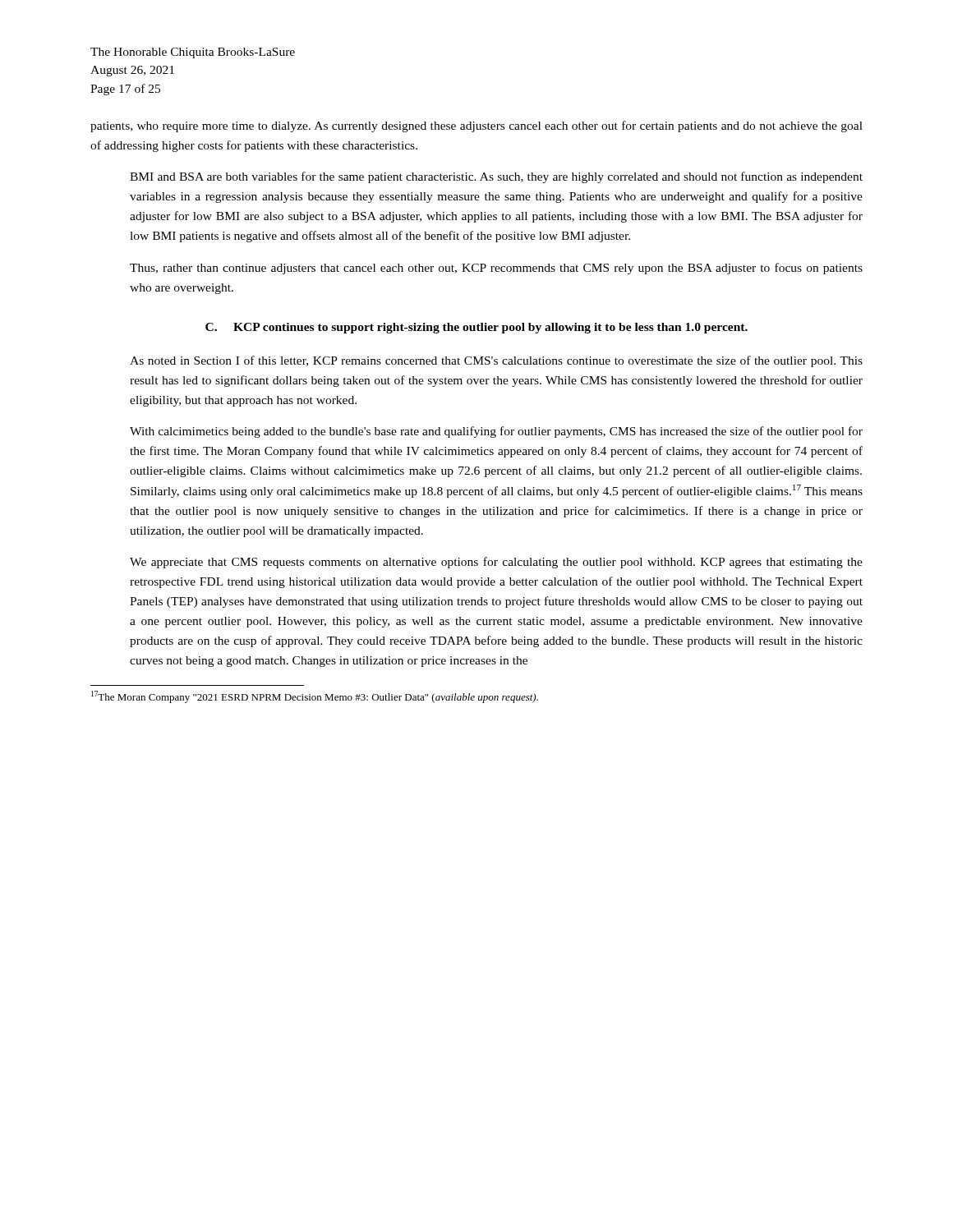The image size is (953, 1232).
Task: Navigate to the element starting "C. KCP continues to support right-sizing"
Action: coord(476,326)
